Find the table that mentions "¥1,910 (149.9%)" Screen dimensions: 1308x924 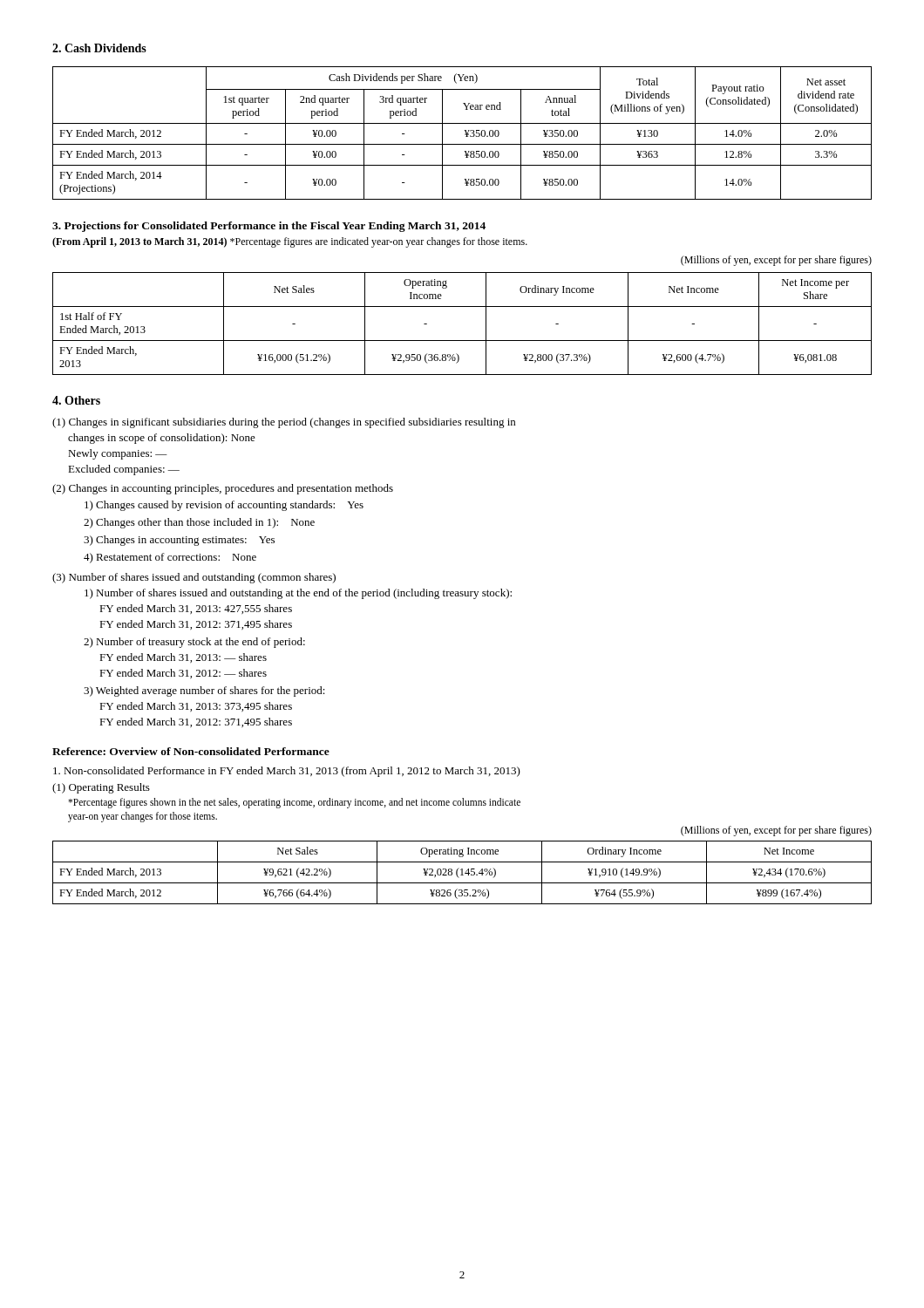[x=462, y=872]
